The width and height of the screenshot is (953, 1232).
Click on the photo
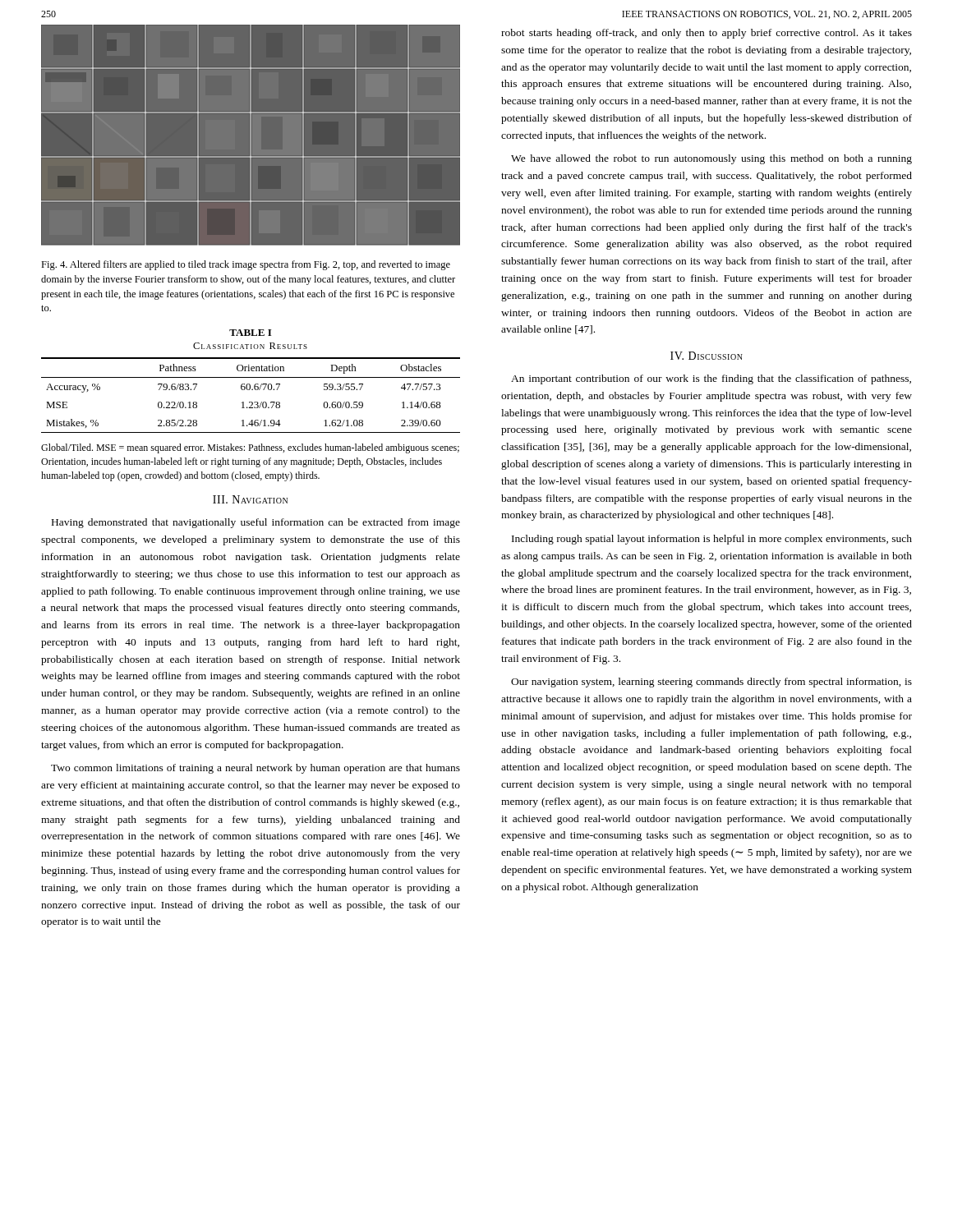pyautogui.click(x=251, y=139)
